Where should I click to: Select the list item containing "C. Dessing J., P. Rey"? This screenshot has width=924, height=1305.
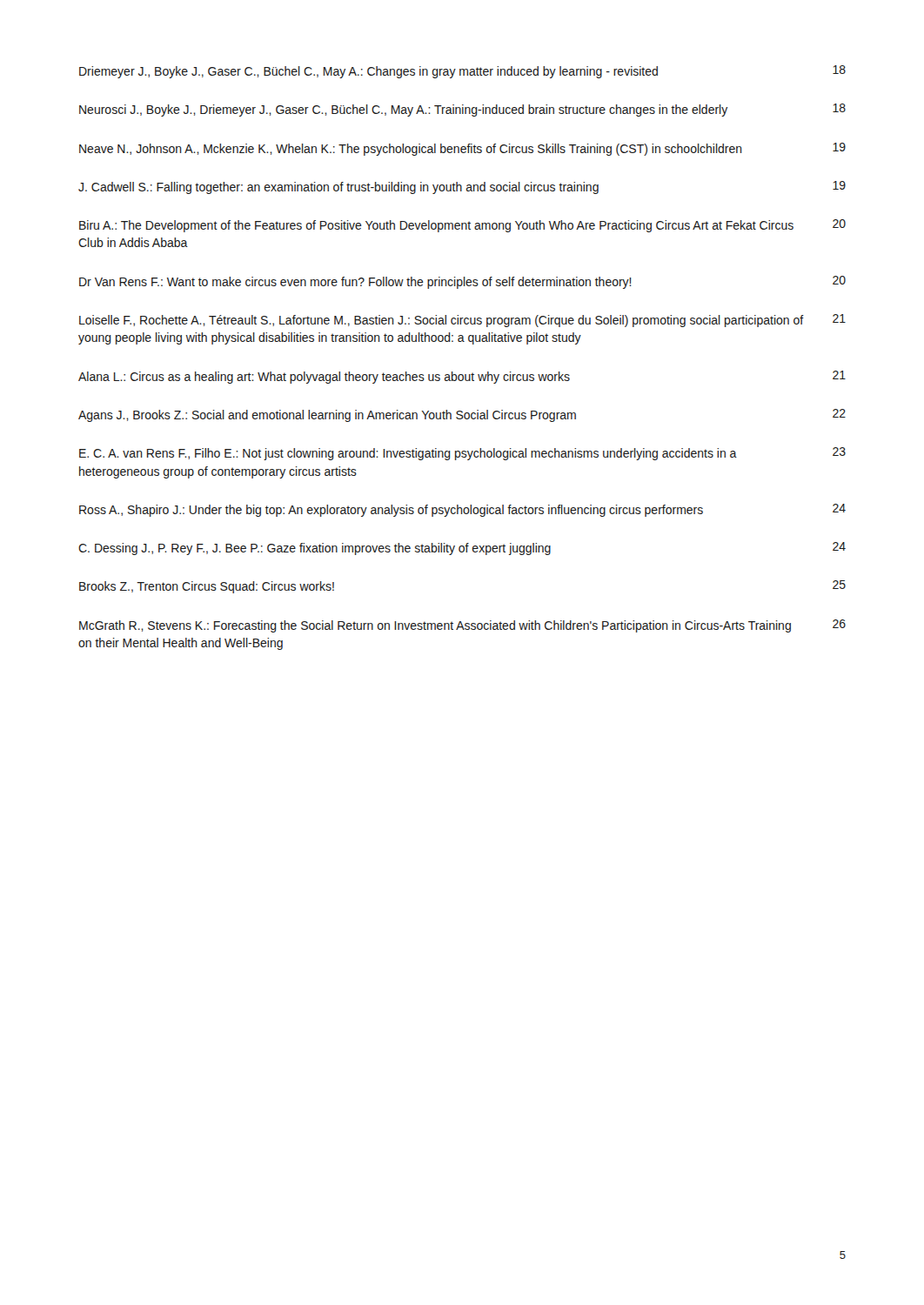click(x=462, y=548)
